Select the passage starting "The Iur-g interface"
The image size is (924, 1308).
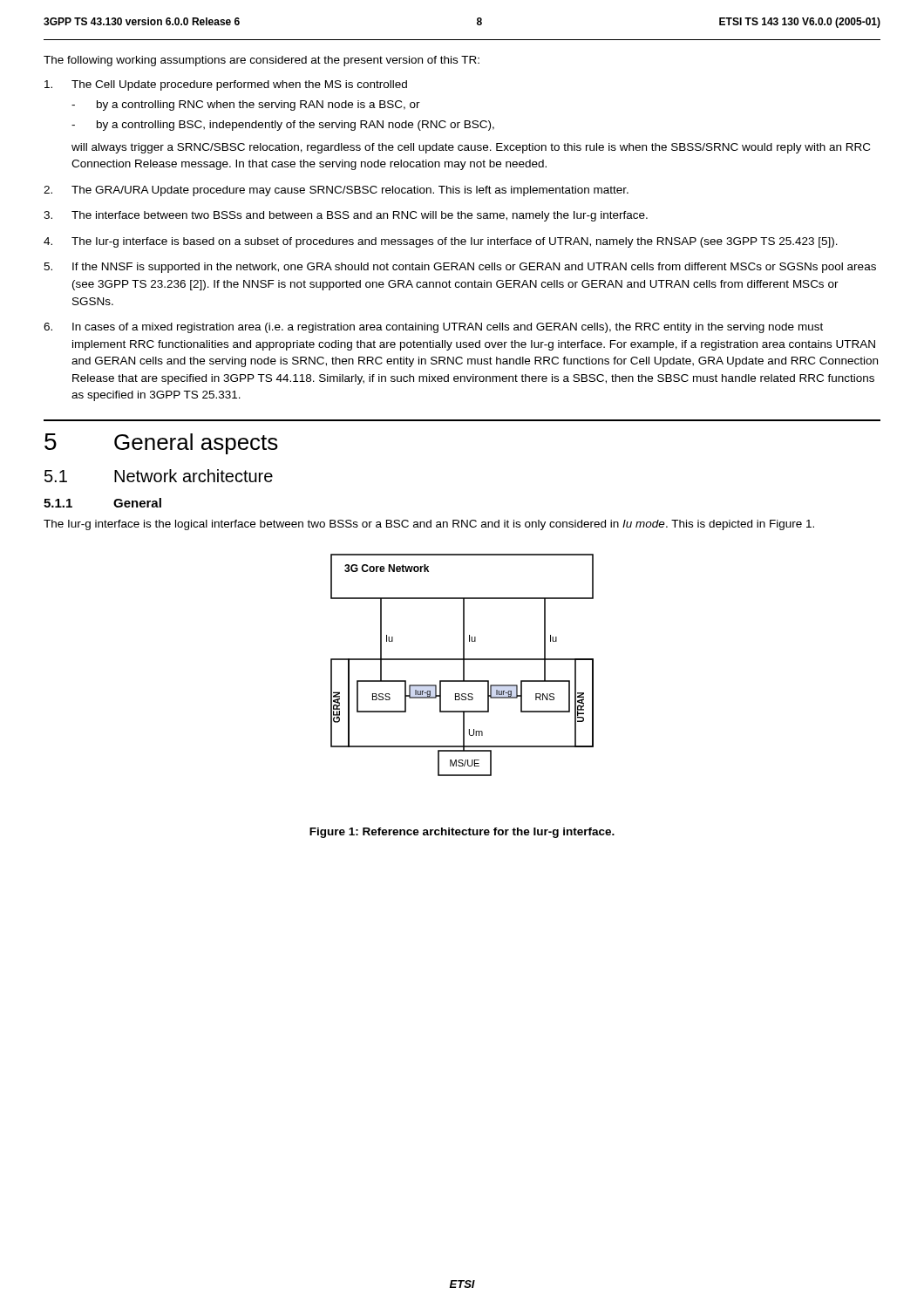click(429, 524)
